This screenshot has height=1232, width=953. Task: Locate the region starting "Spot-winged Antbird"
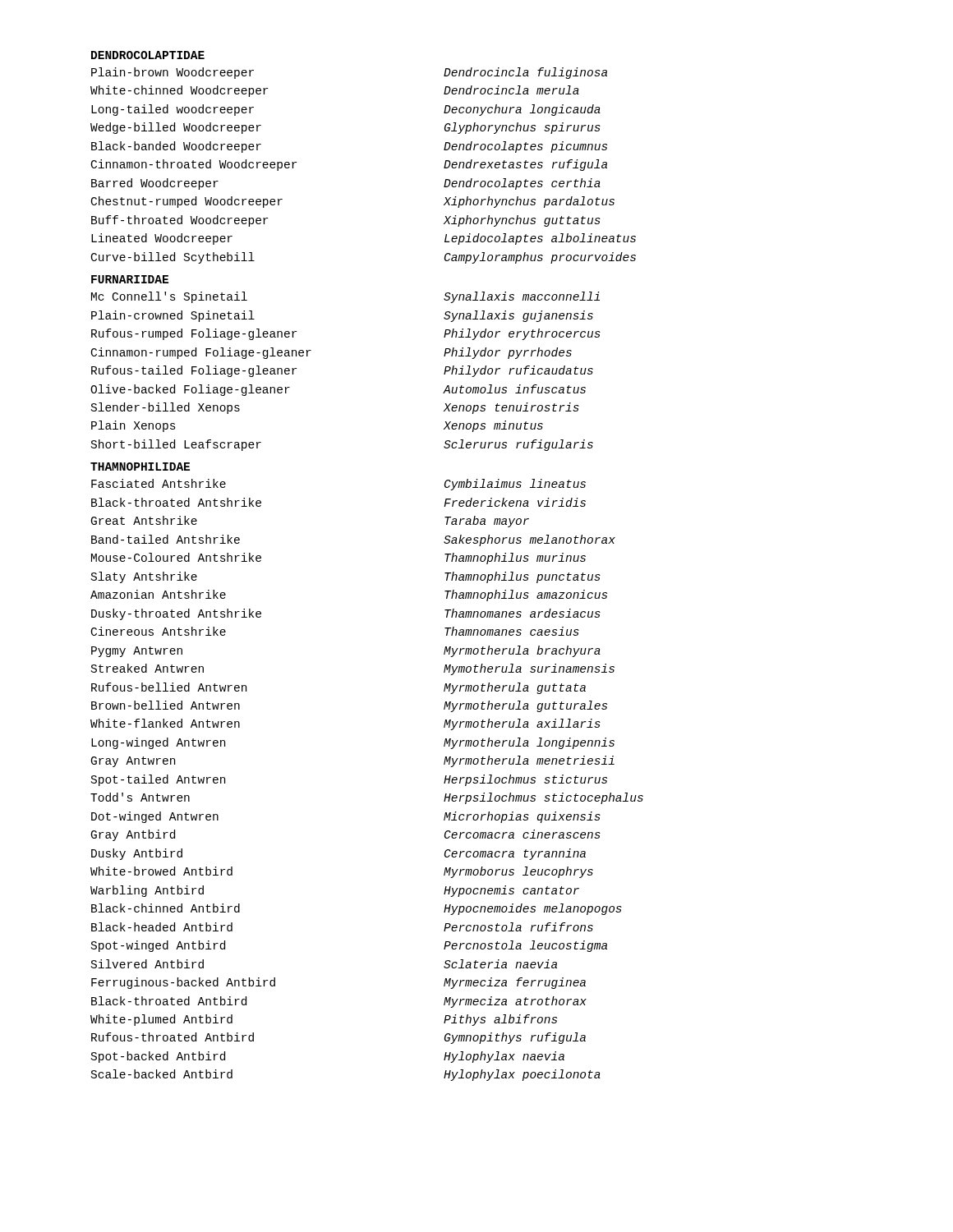coord(158,946)
